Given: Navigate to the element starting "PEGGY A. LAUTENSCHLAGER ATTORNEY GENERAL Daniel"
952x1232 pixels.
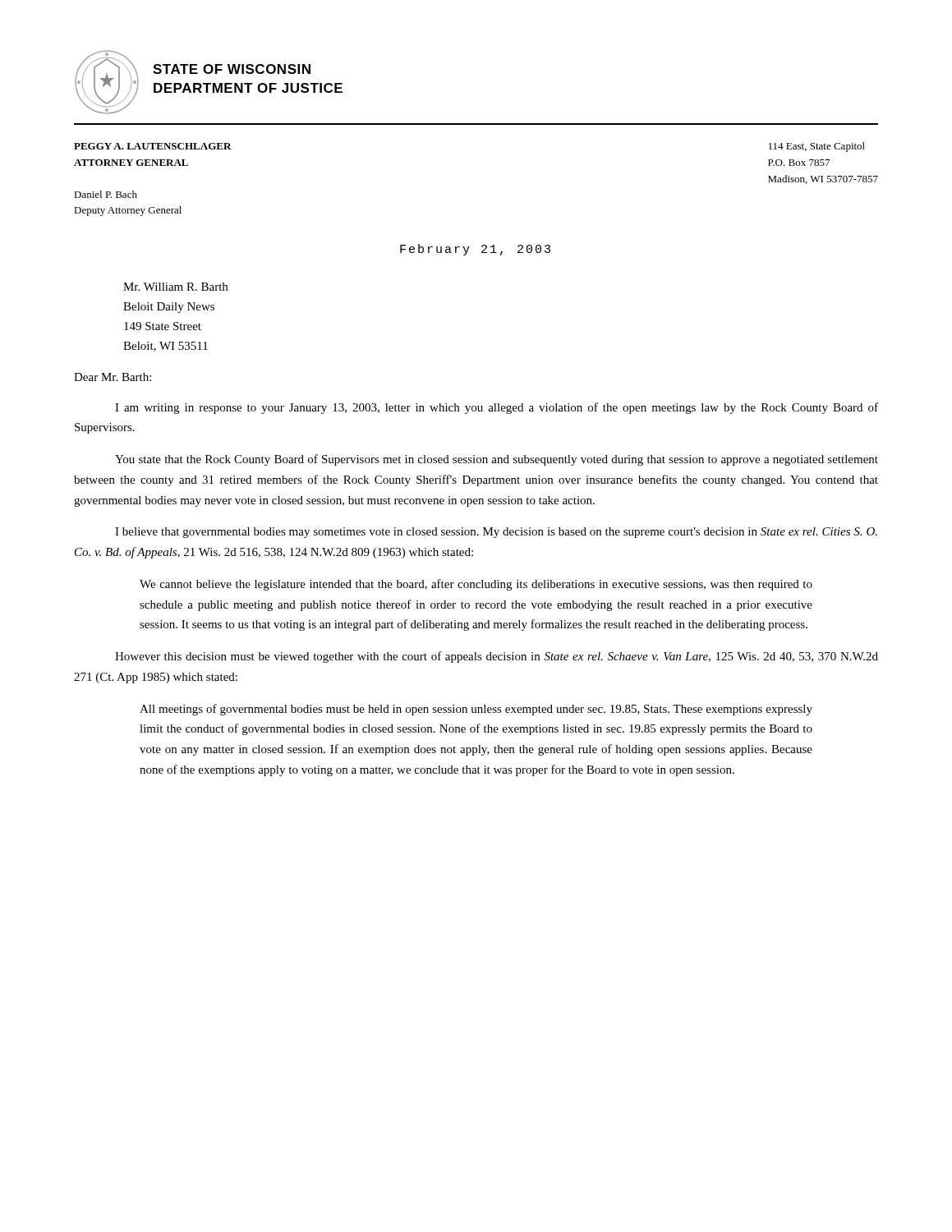Looking at the screenshot, I should point(153,146).
